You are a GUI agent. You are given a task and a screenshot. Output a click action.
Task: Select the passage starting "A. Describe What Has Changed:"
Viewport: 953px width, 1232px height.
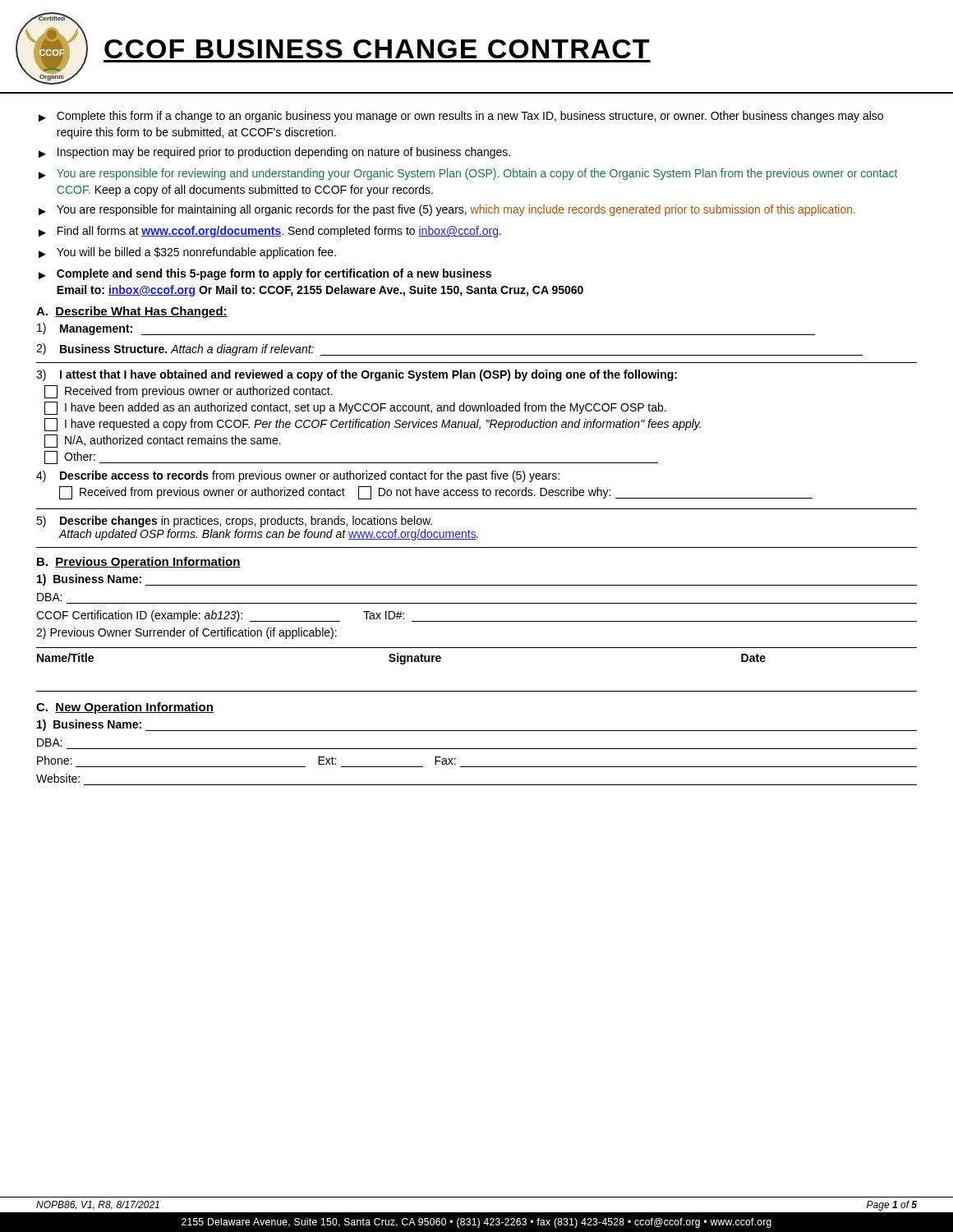(x=132, y=311)
